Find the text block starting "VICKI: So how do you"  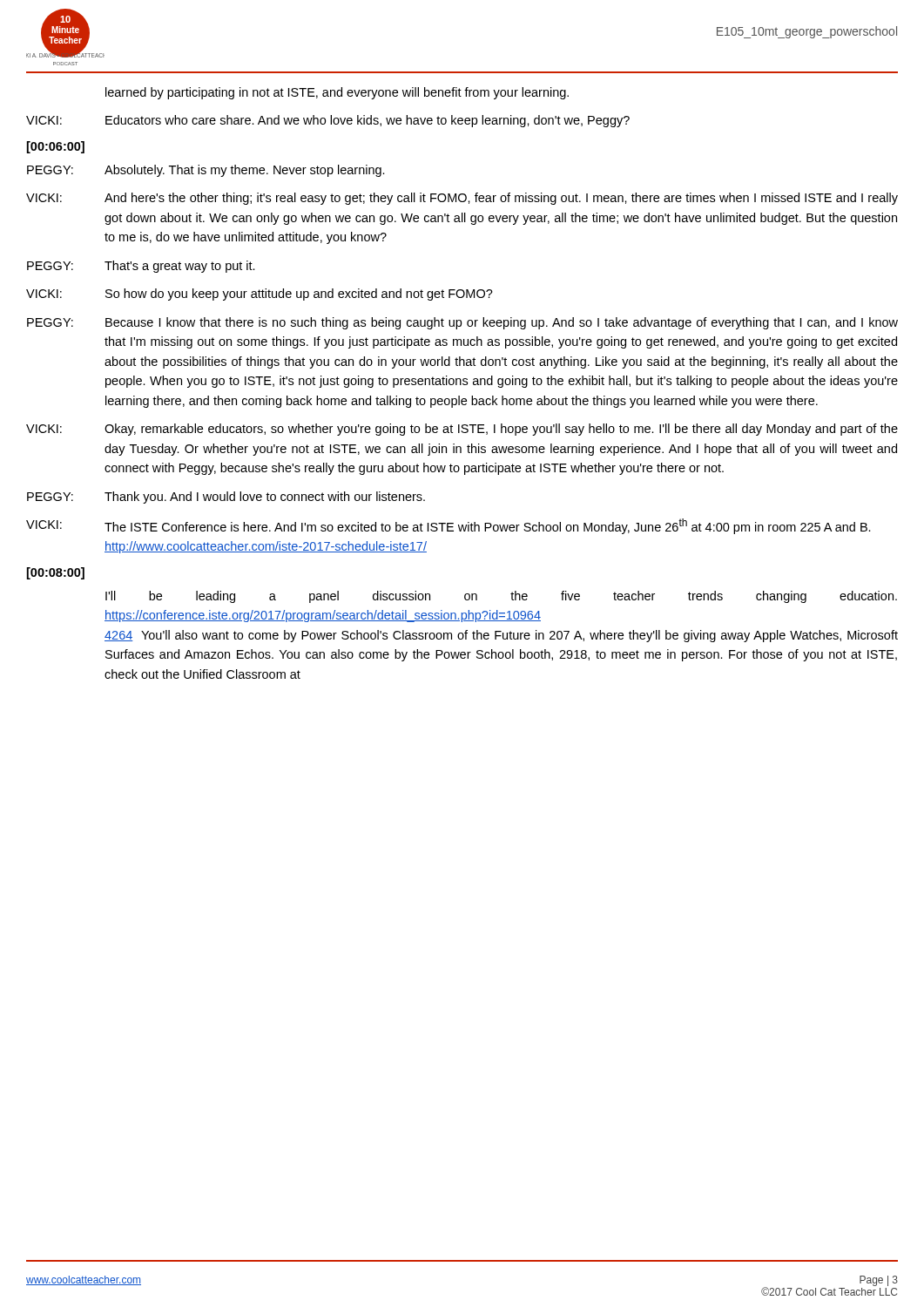point(462,294)
